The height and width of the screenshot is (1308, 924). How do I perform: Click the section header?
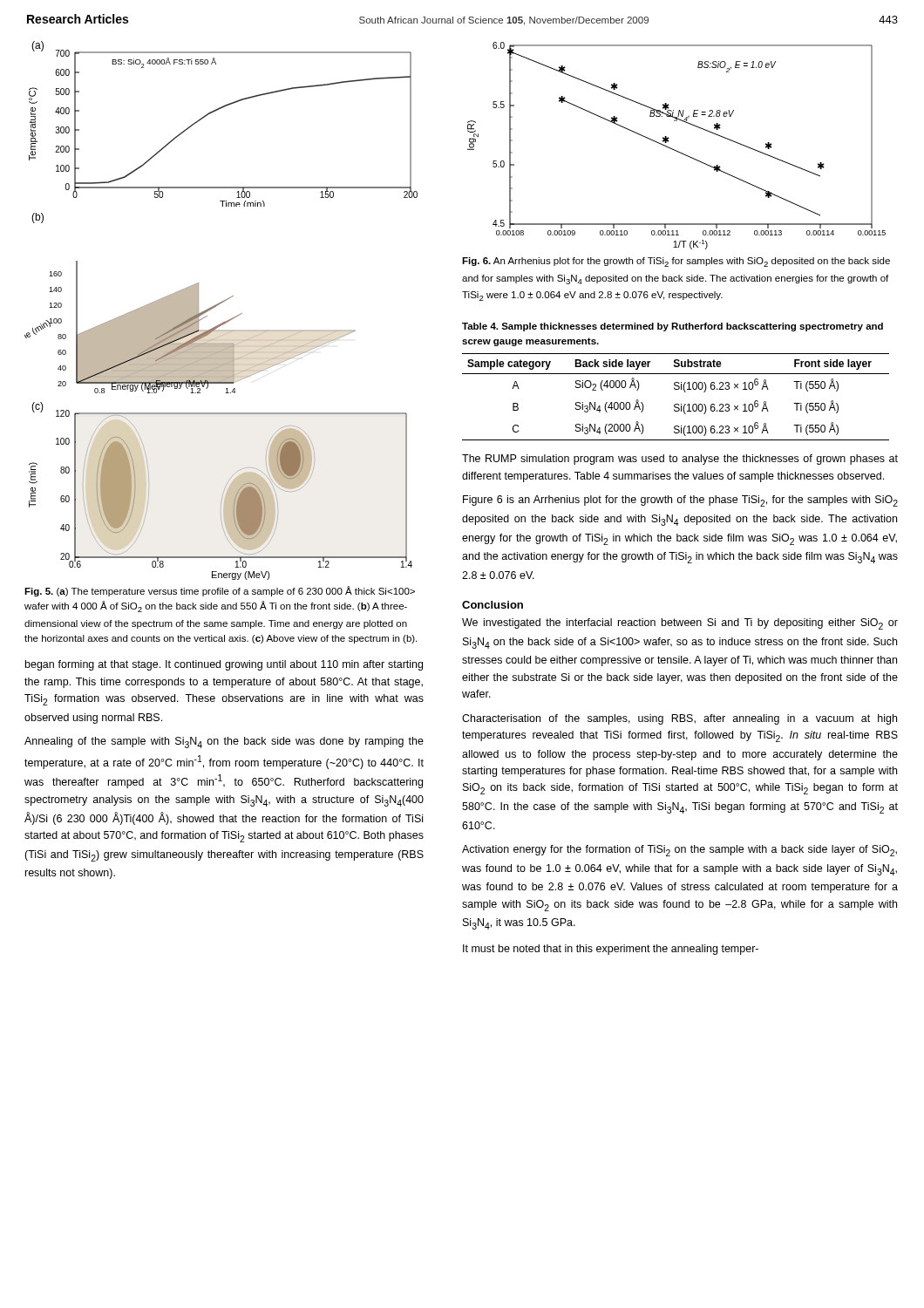point(493,605)
